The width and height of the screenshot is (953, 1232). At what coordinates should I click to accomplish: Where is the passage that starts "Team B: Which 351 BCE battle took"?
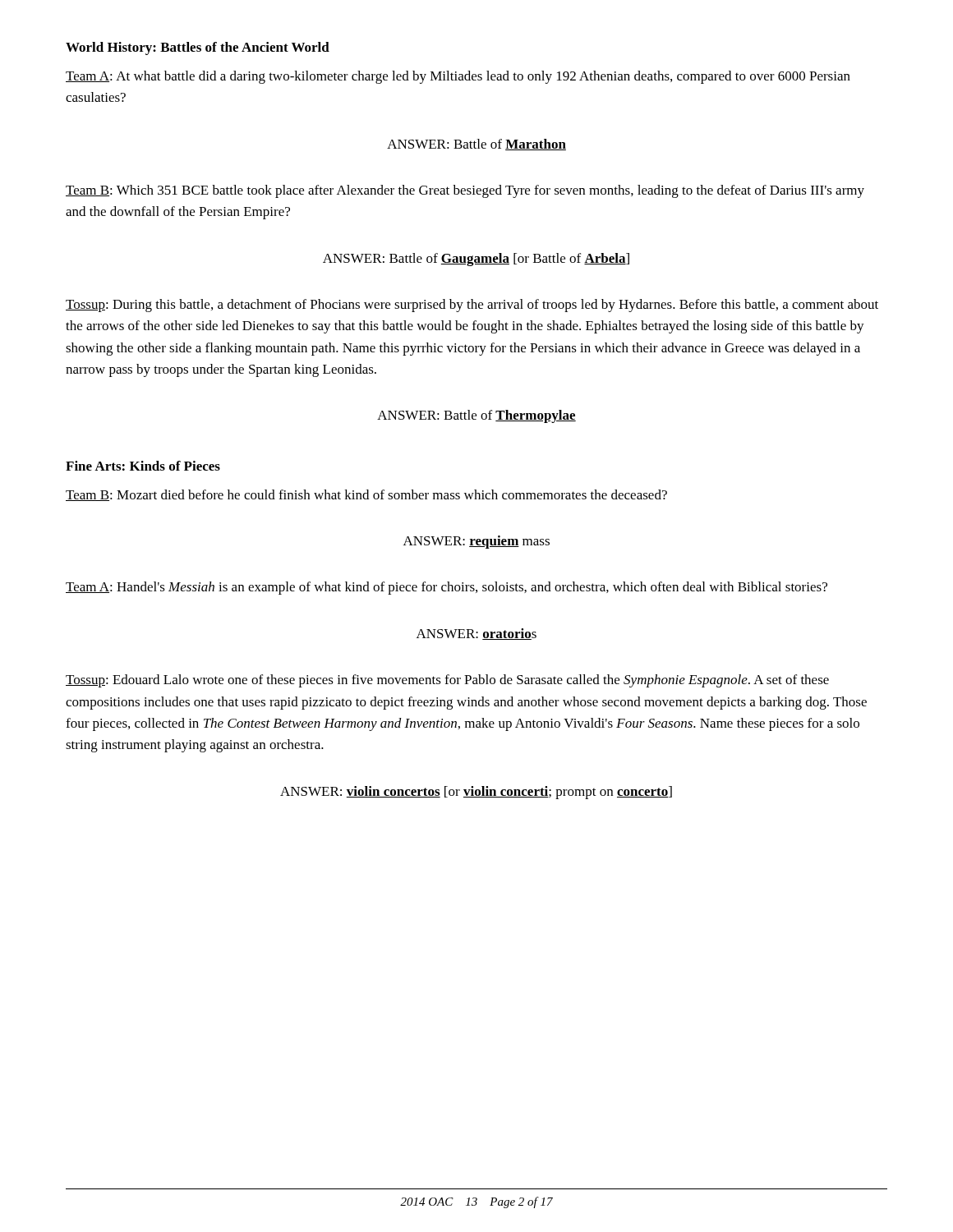coord(465,201)
